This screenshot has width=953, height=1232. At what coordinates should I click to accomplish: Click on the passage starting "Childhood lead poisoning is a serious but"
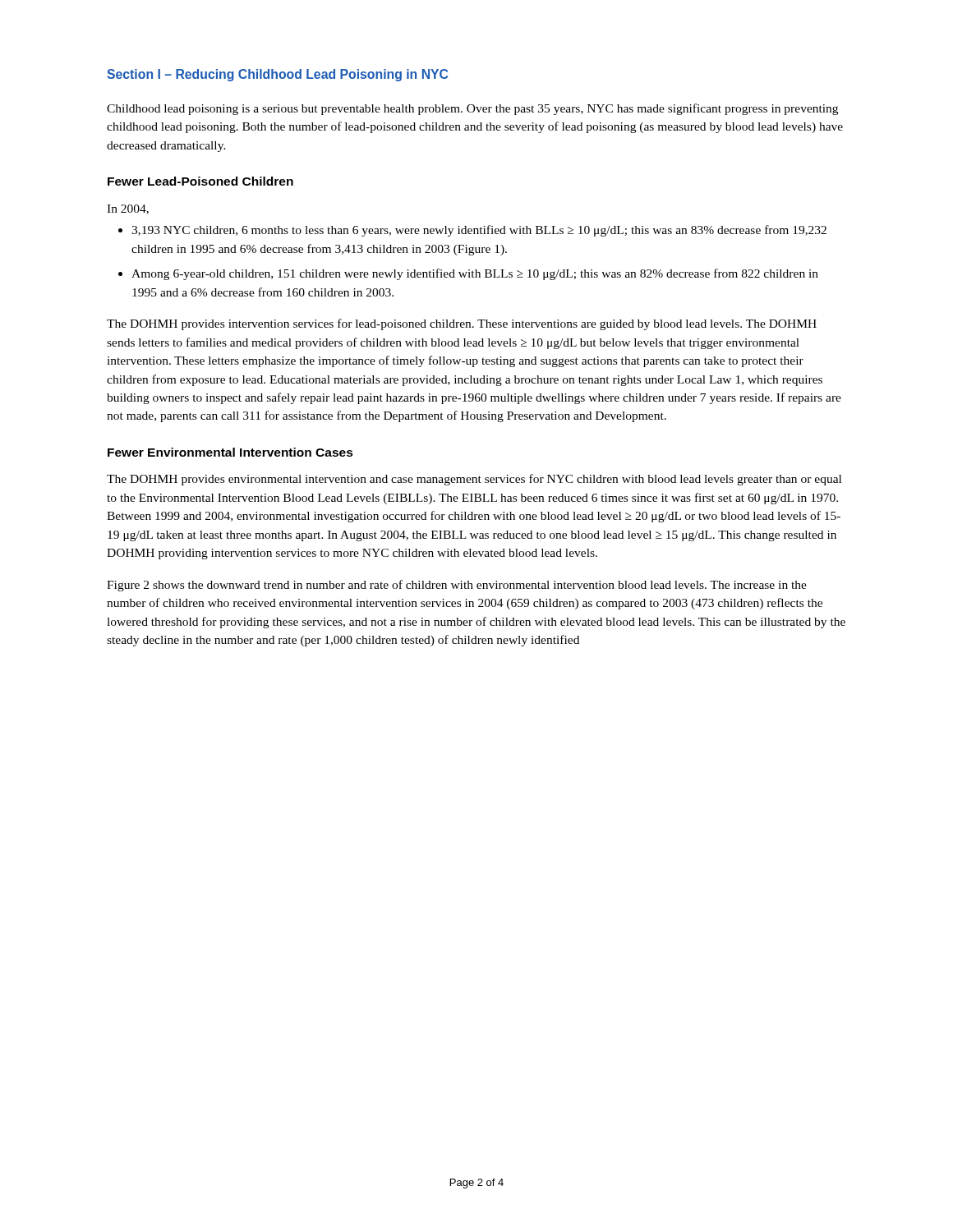tap(475, 126)
